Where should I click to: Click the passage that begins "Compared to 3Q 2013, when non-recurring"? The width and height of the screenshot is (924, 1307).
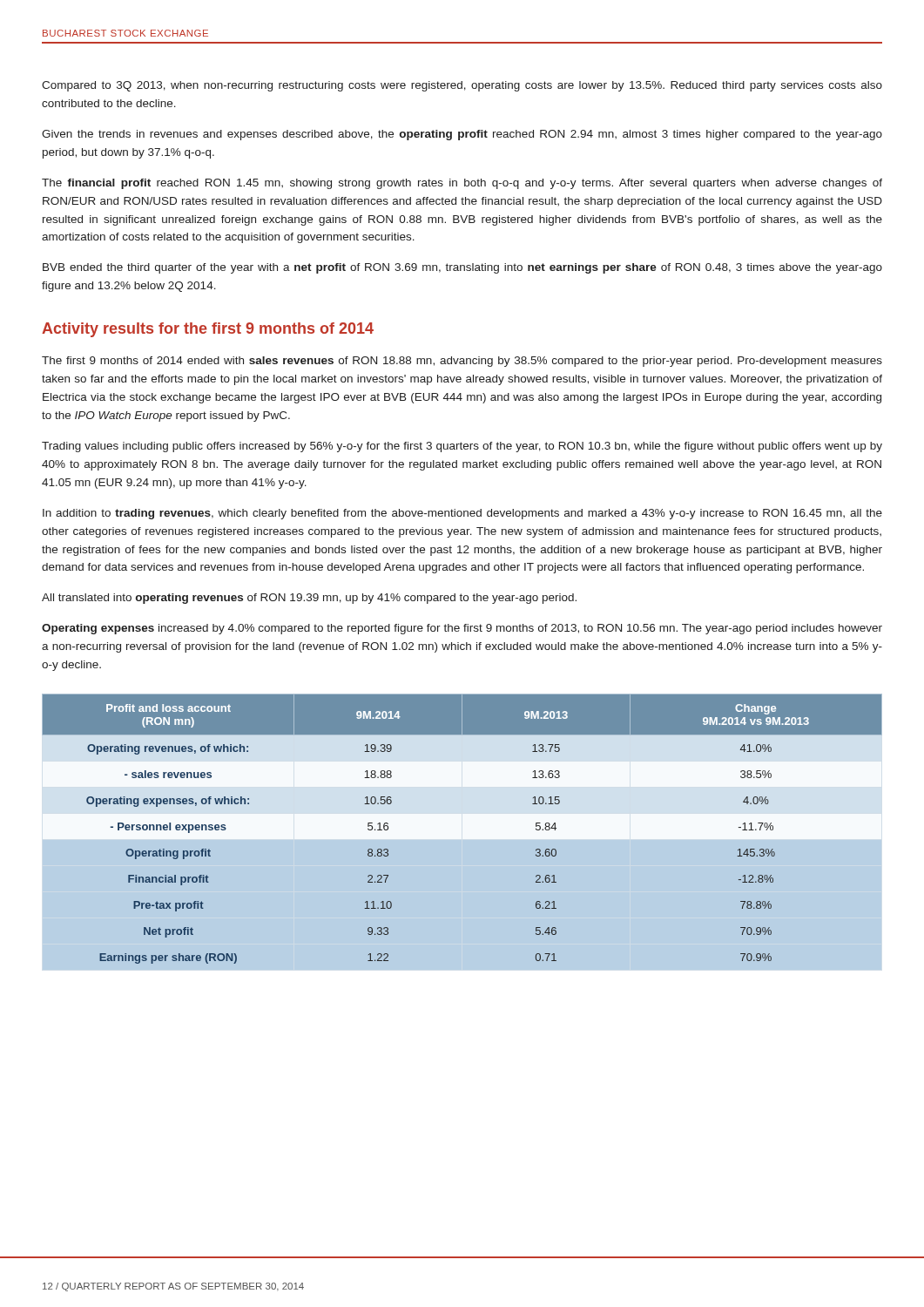point(462,94)
